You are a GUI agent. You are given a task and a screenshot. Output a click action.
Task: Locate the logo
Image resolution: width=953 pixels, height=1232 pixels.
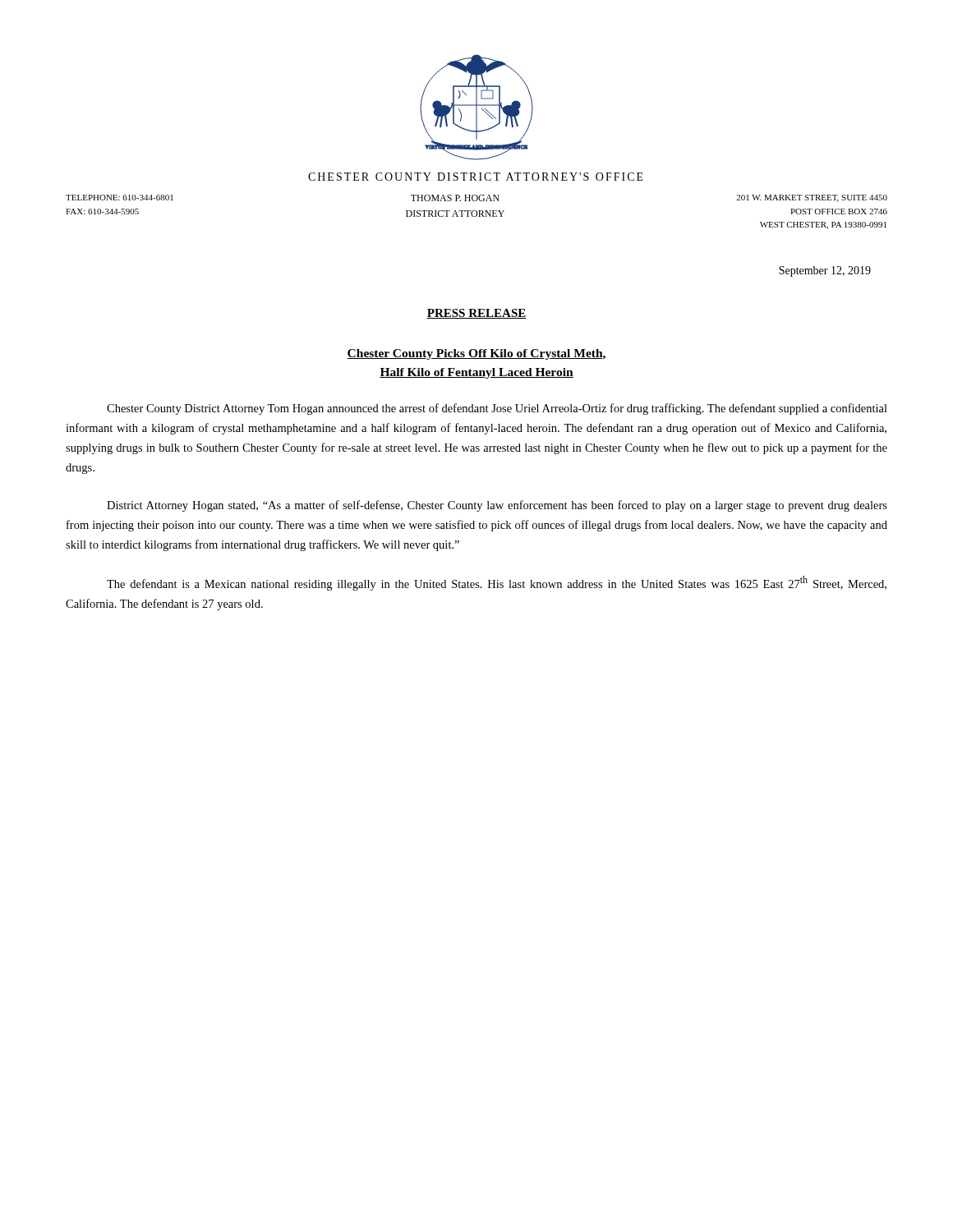point(476,82)
